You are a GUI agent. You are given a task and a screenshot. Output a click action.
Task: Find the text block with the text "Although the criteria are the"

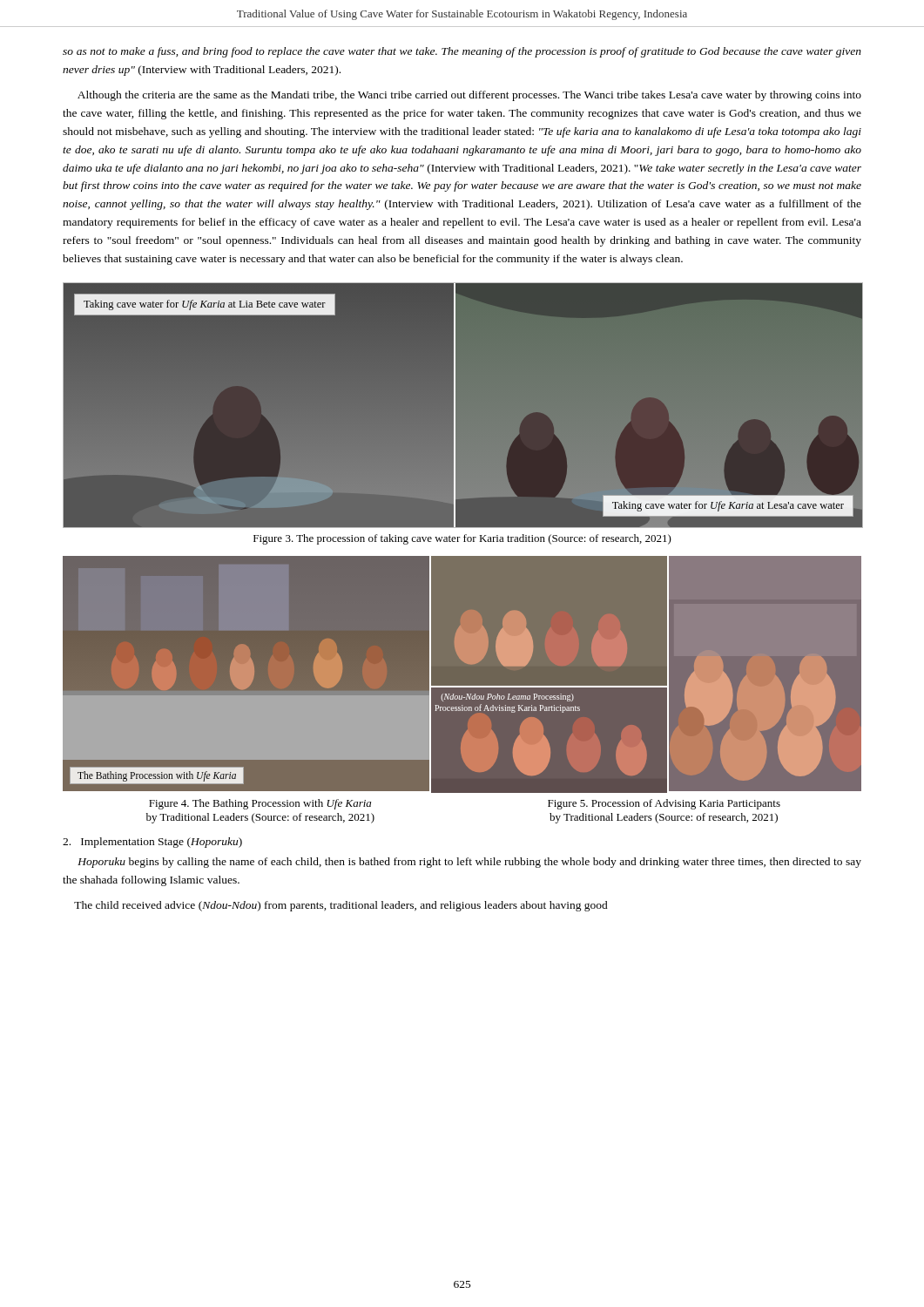(x=462, y=176)
